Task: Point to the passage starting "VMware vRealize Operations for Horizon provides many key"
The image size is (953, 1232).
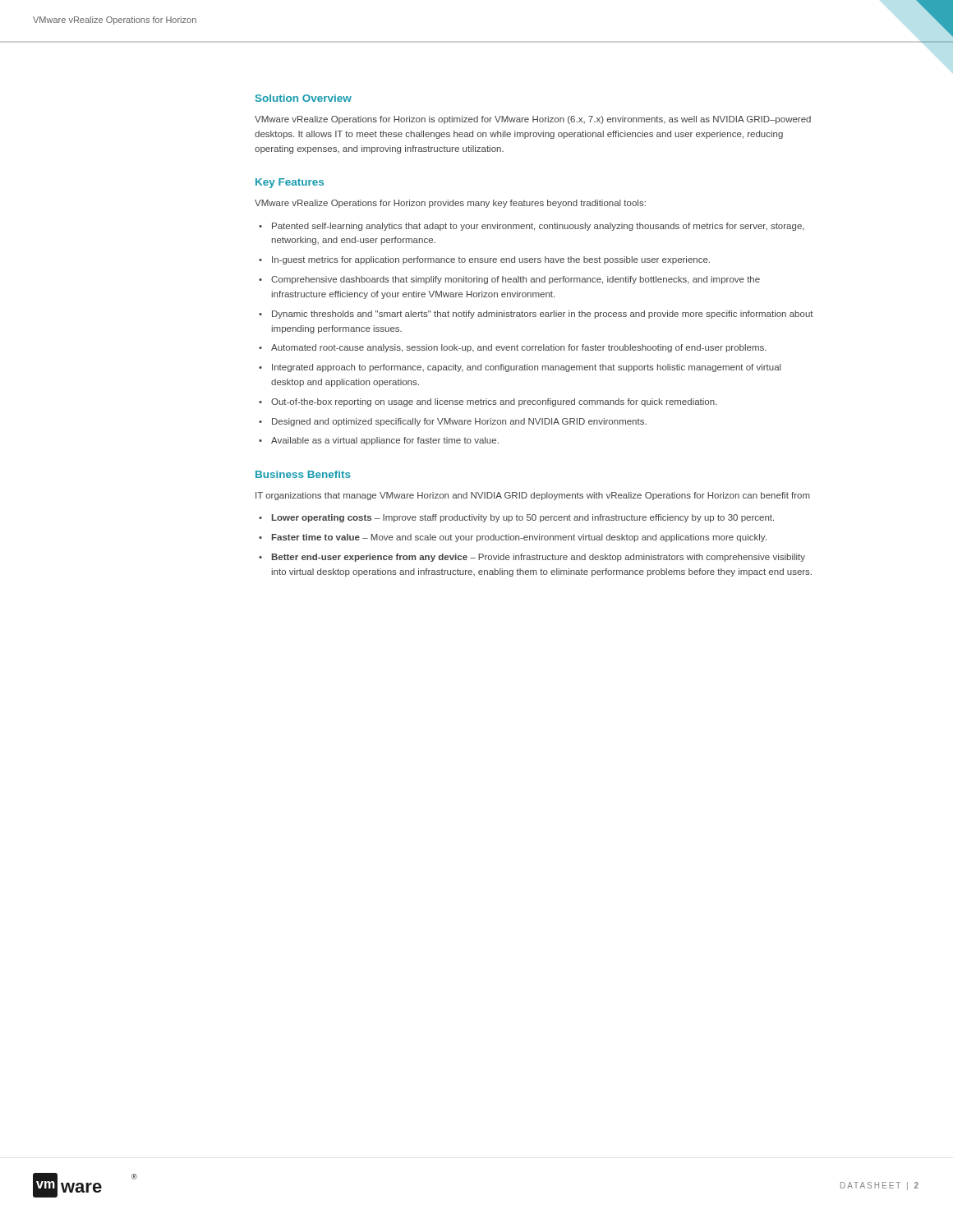Action: click(451, 203)
